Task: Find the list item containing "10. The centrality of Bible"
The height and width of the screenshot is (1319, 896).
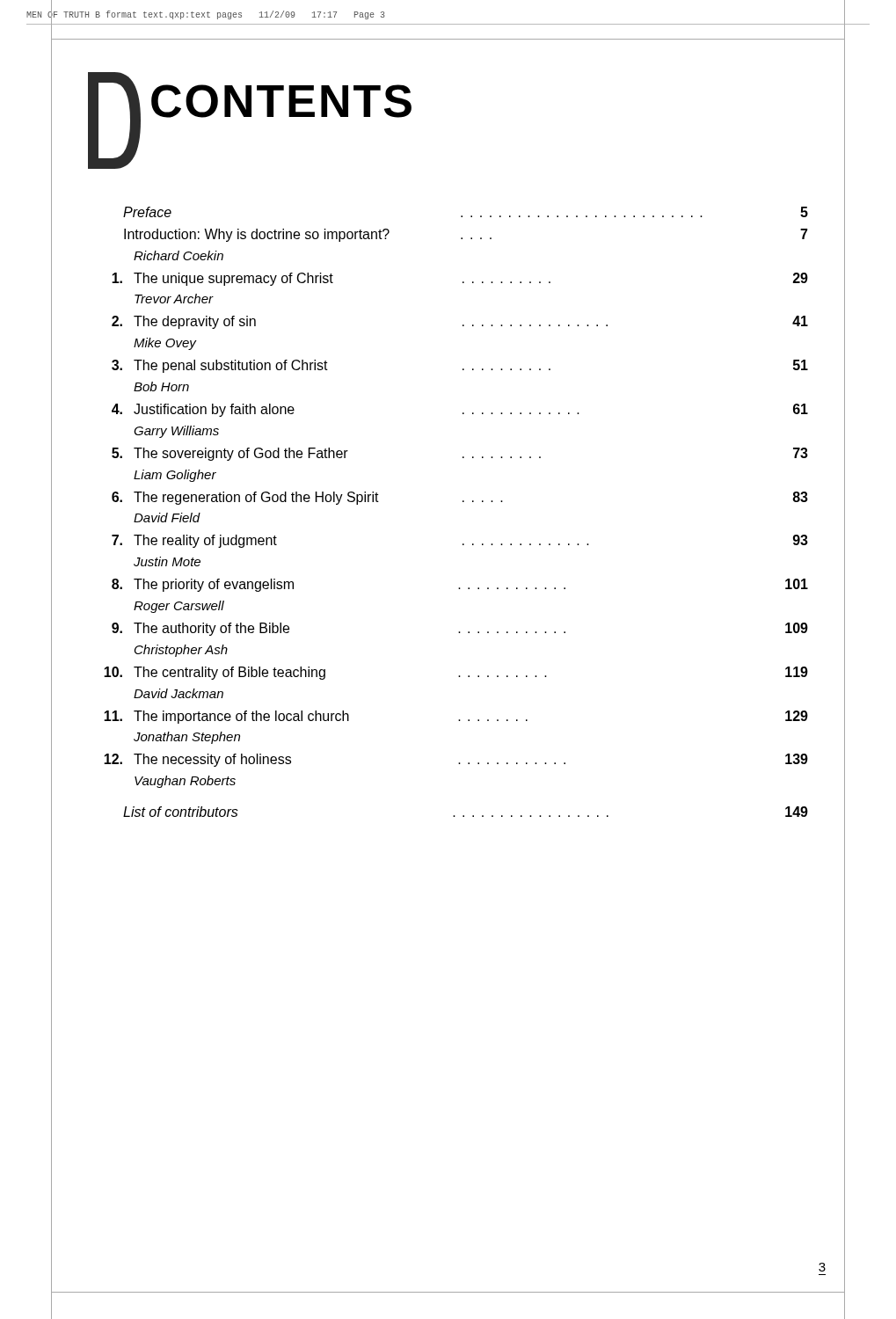Action: coord(448,682)
